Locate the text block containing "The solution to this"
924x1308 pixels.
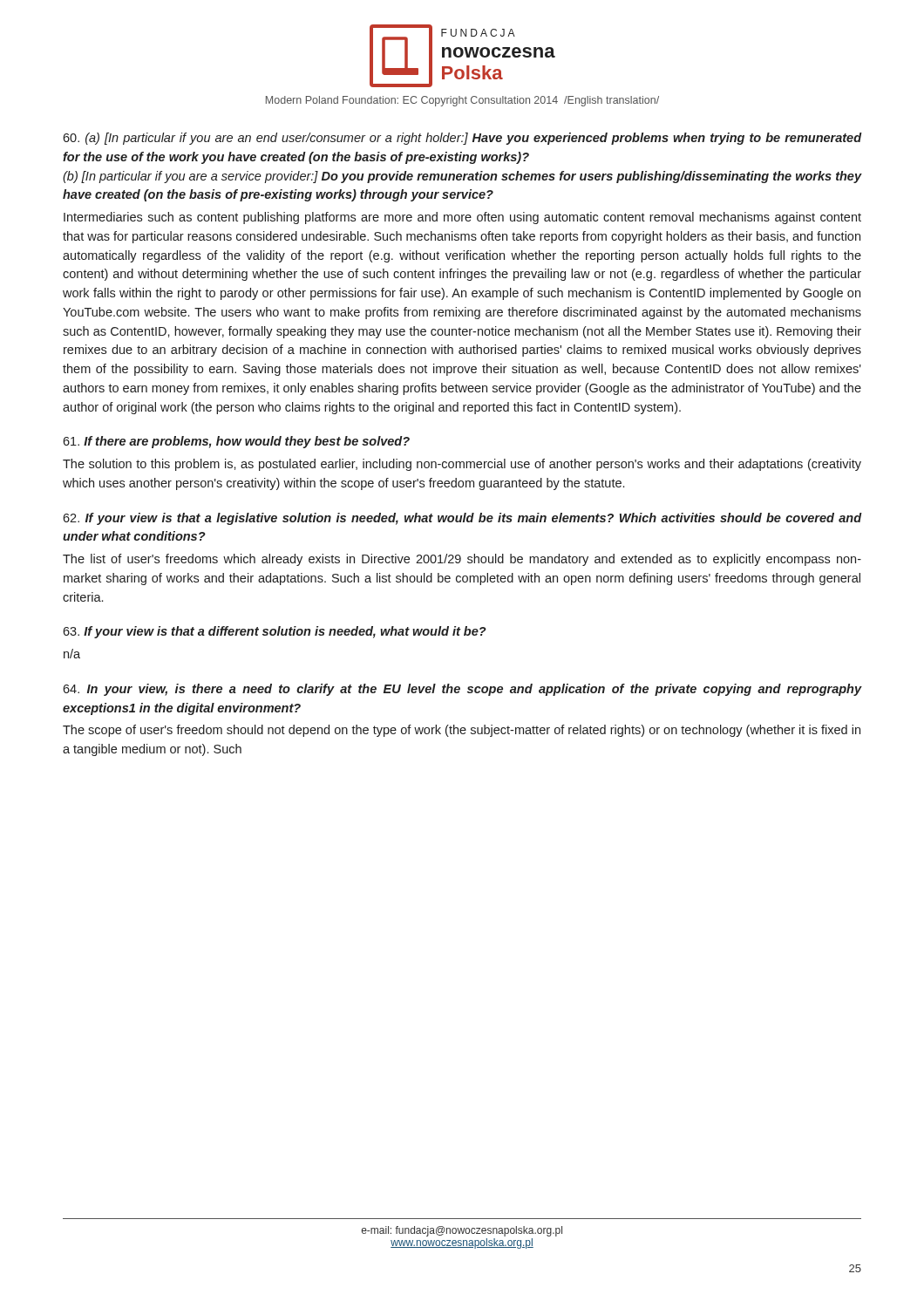pyautogui.click(x=462, y=474)
